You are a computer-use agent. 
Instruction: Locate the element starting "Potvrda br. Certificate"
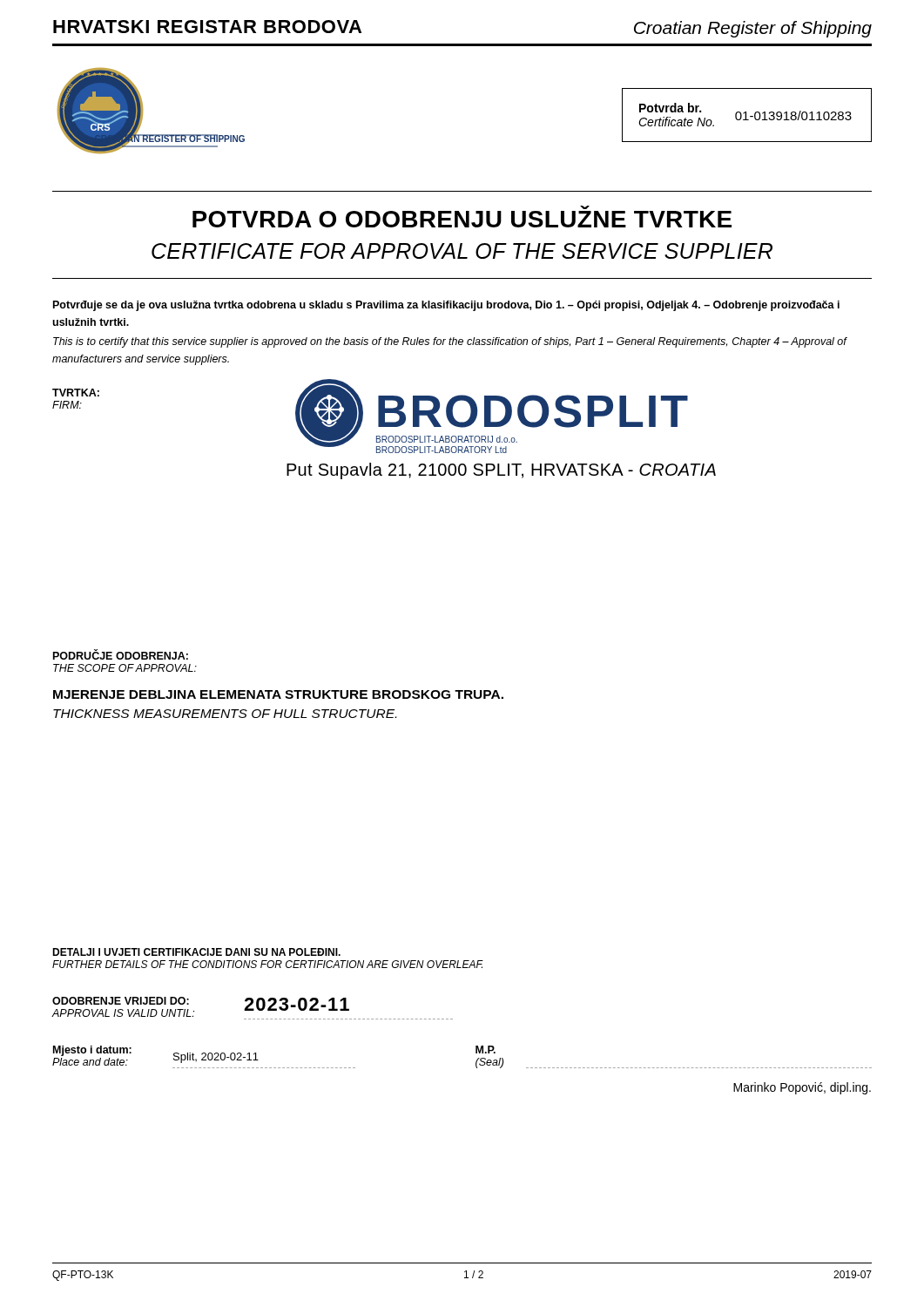tap(747, 115)
